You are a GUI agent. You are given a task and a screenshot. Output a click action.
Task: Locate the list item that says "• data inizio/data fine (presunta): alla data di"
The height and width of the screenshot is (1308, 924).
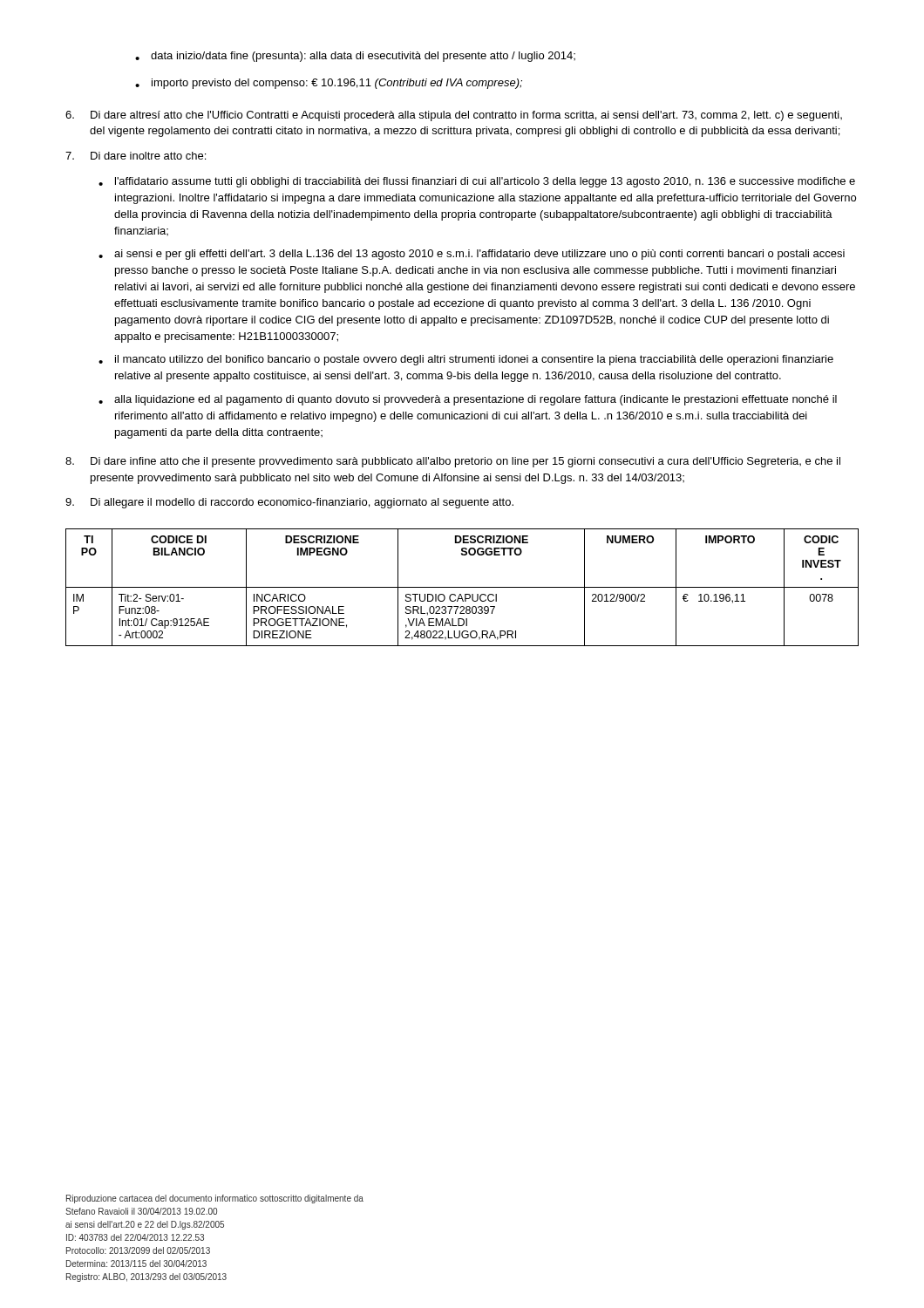click(497, 58)
